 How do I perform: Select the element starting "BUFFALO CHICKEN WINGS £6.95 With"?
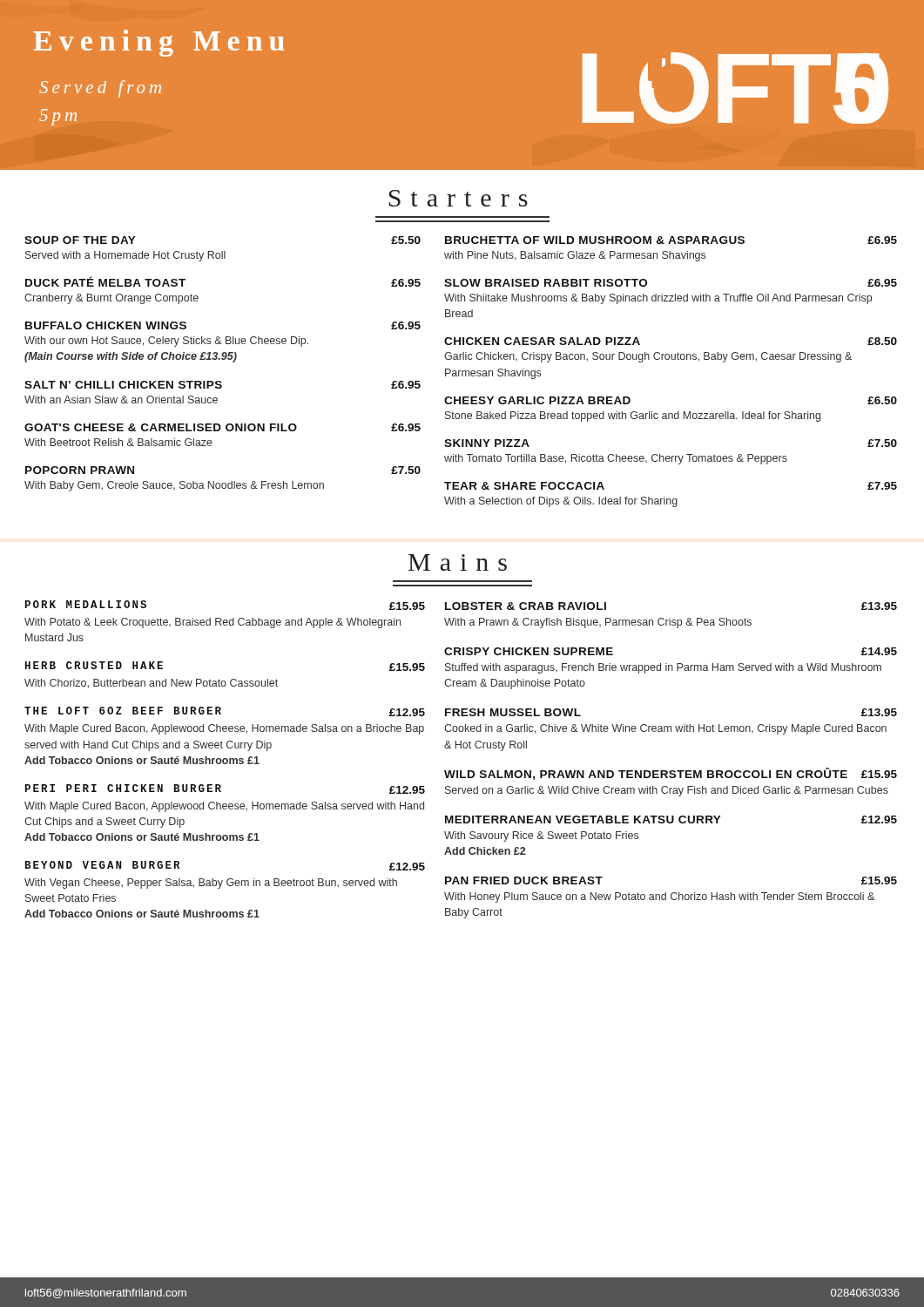click(x=222, y=342)
